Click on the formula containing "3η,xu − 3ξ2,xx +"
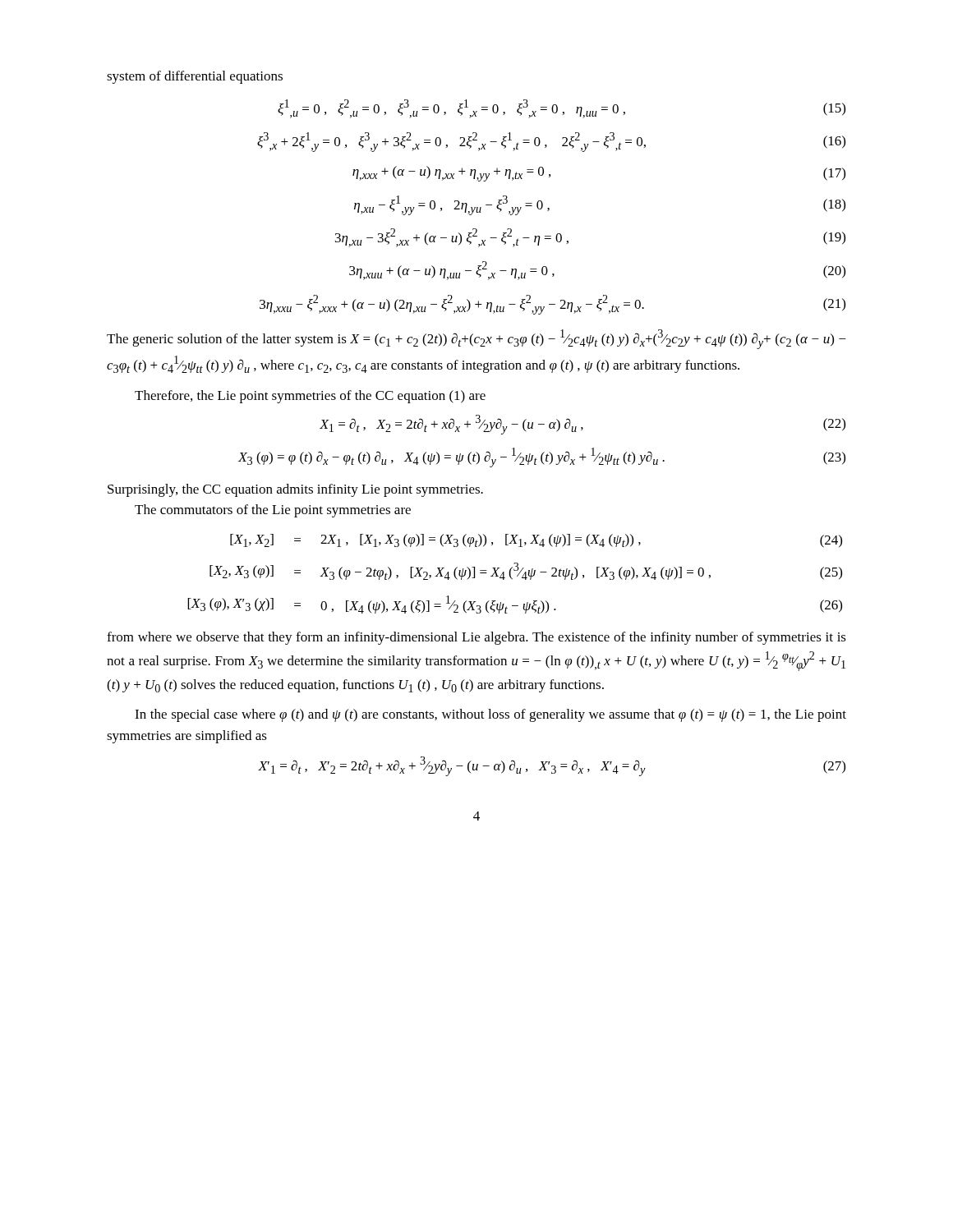Image resolution: width=953 pixels, height=1232 pixels. (x=476, y=238)
